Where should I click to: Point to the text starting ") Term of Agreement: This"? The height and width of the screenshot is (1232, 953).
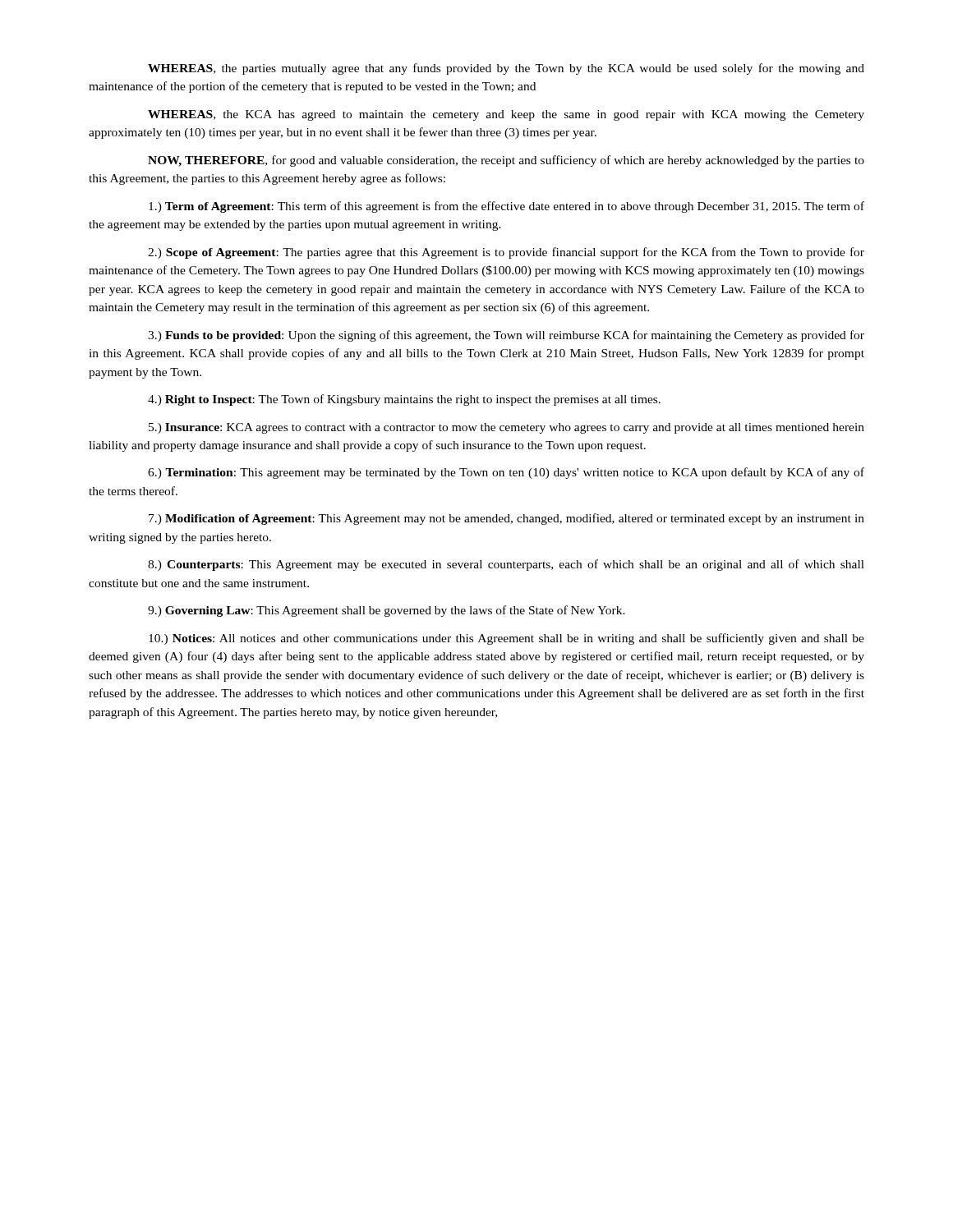pyautogui.click(x=476, y=215)
